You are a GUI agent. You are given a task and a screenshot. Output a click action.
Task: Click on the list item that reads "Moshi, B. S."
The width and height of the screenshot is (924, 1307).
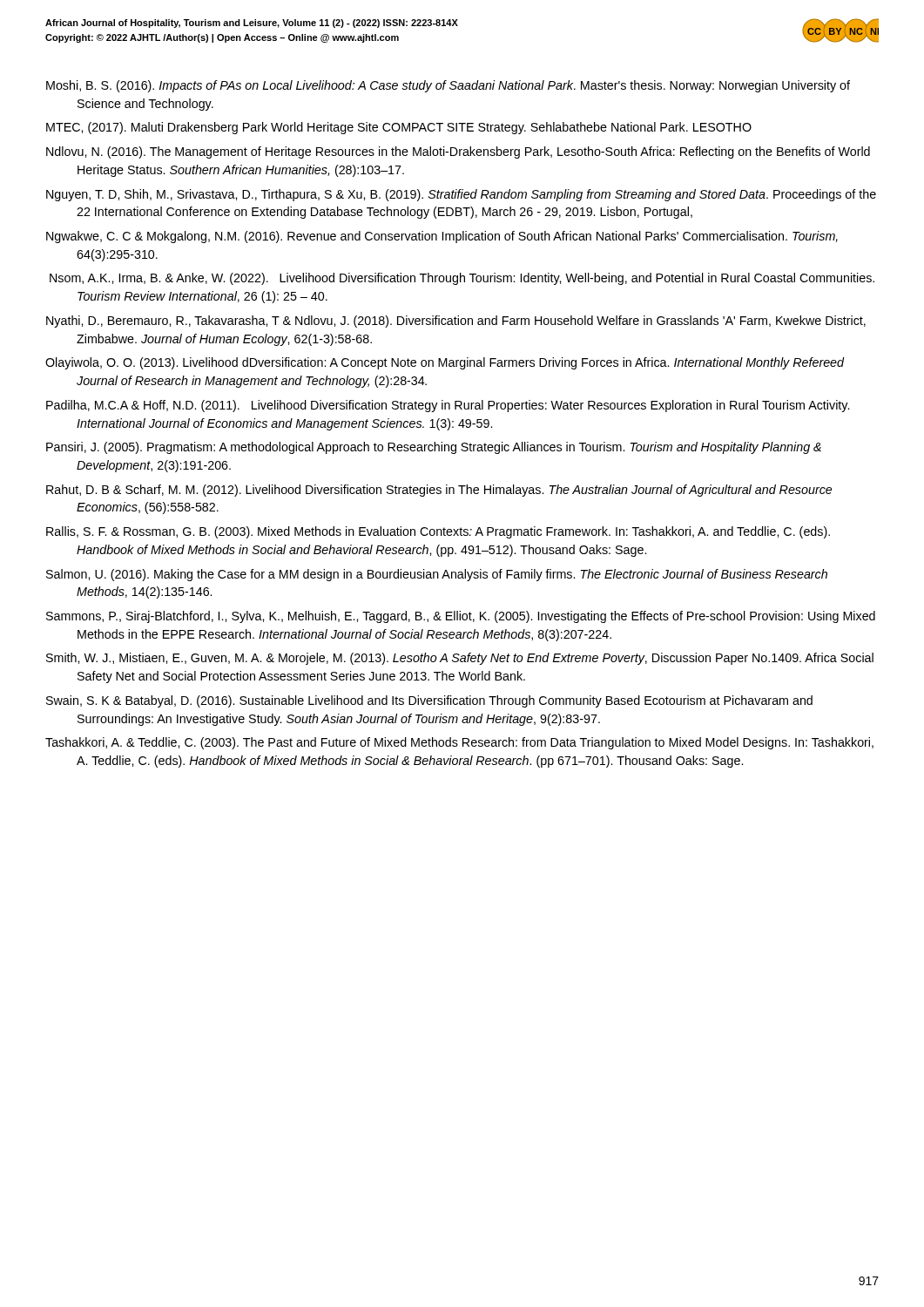[448, 94]
